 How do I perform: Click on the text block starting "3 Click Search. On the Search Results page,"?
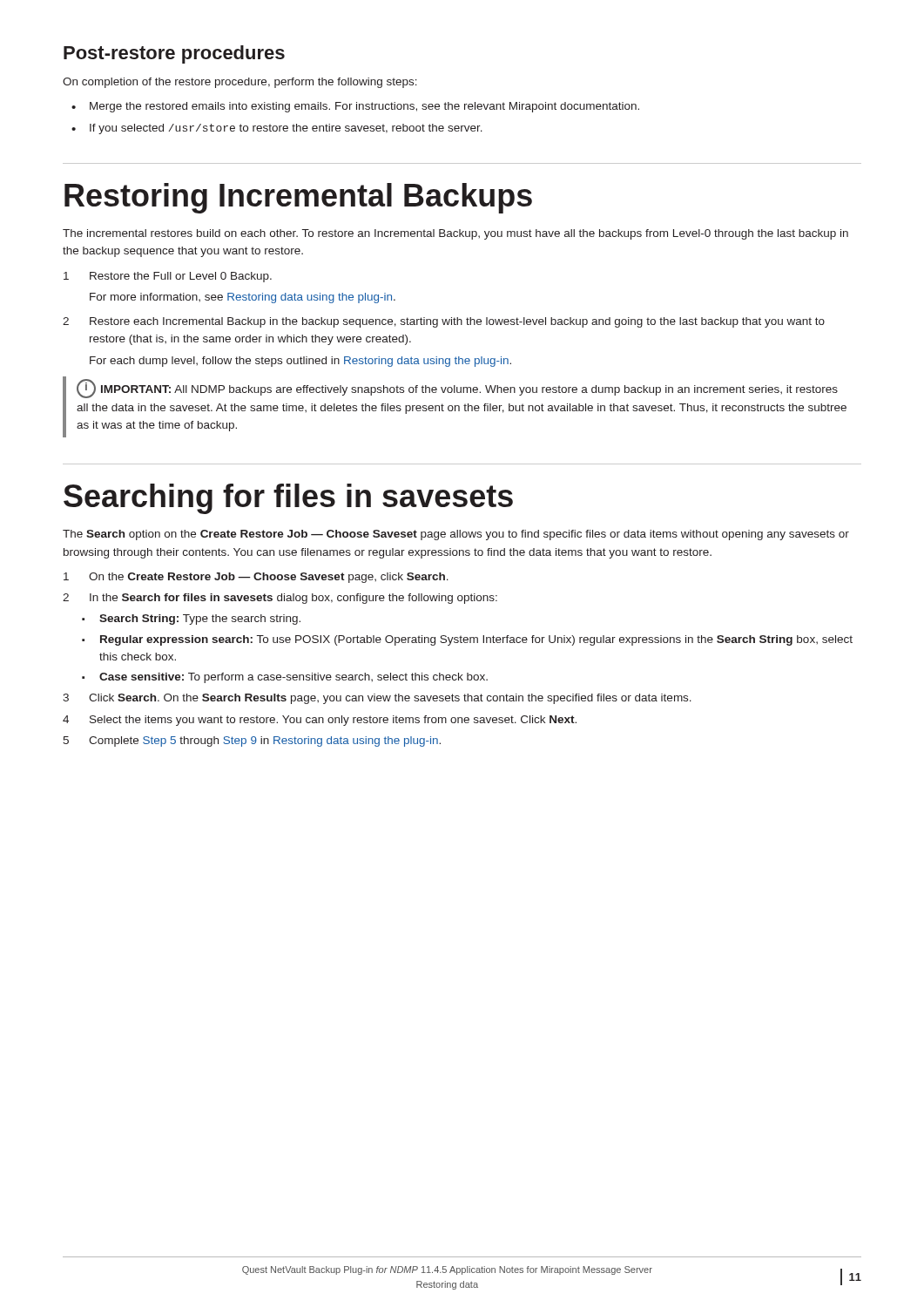tap(462, 698)
